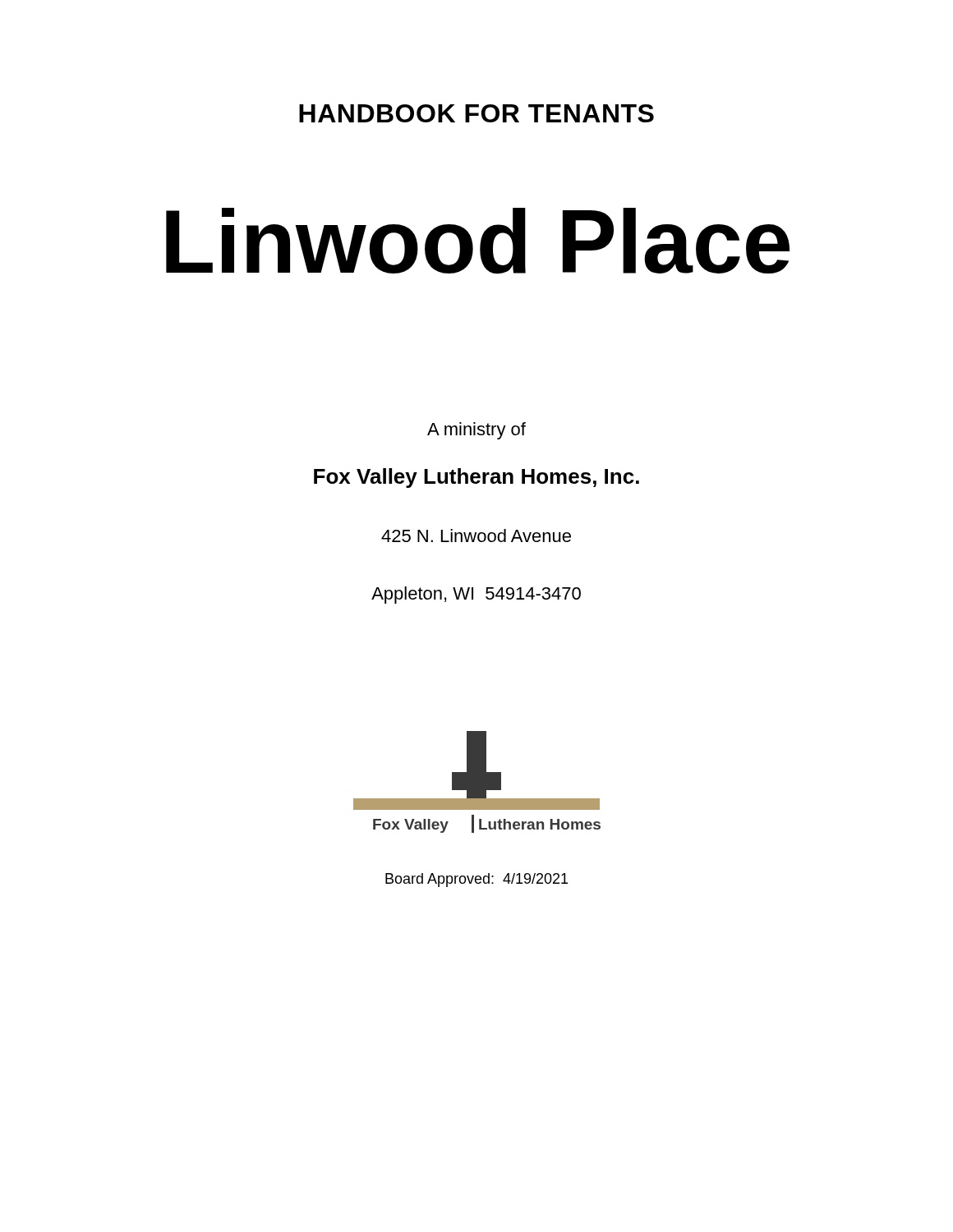
Task: Find the title that reads "HANDBOOK FOR TENANTS"
Action: click(476, 113)
